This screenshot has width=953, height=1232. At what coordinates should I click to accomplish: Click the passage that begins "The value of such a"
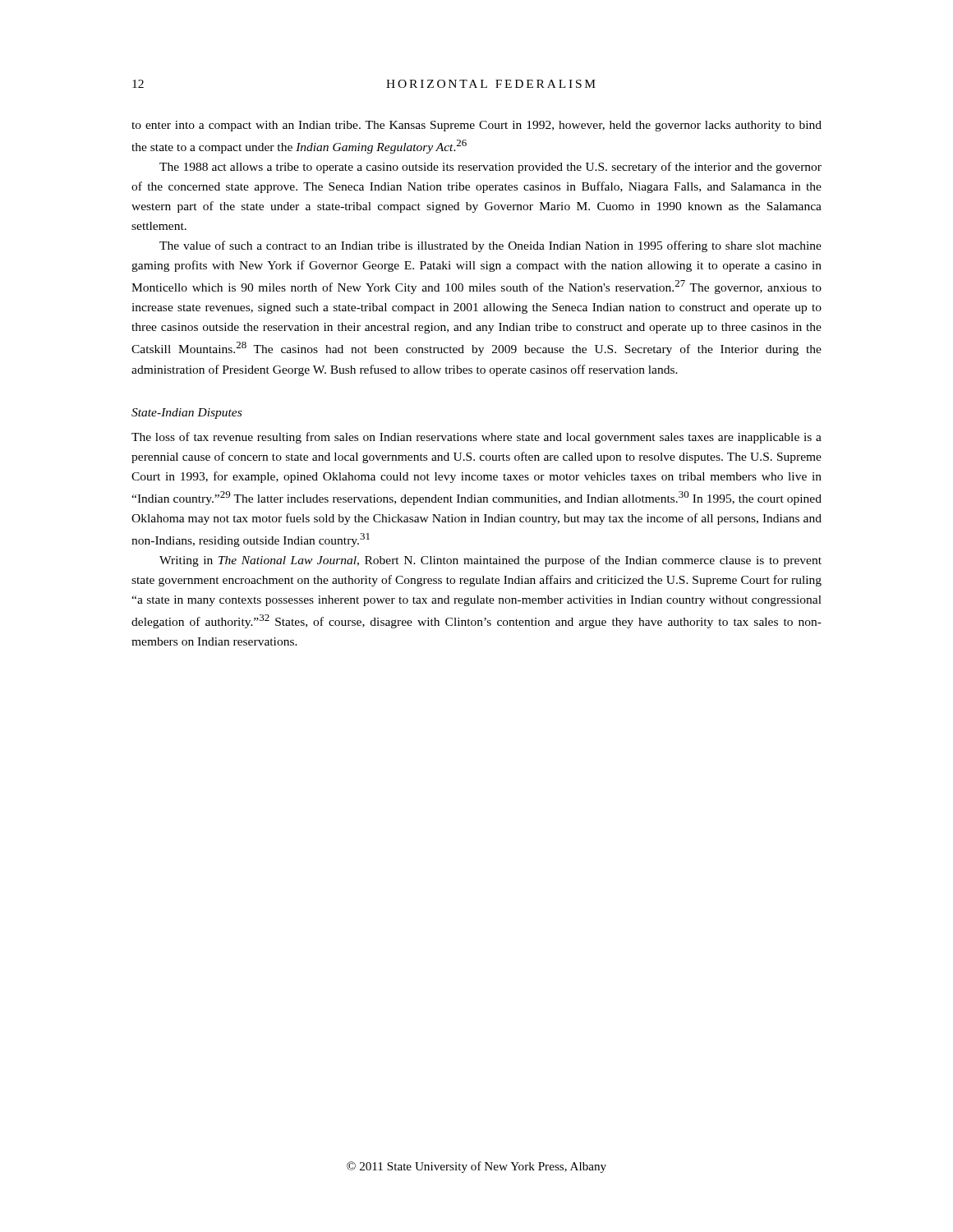476,307
